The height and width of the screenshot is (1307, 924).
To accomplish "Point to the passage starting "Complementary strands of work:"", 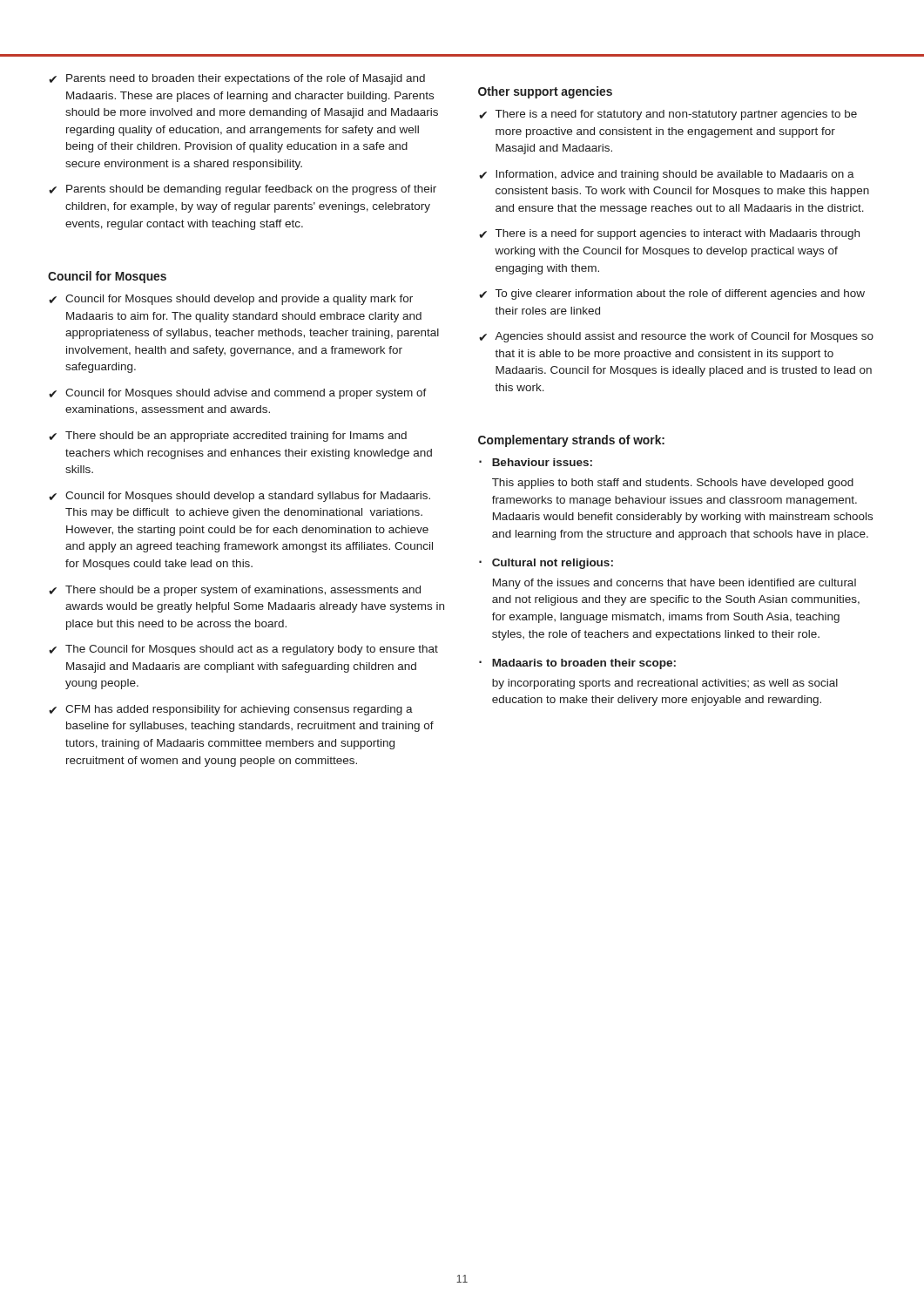I will click(x=571, y=441).
